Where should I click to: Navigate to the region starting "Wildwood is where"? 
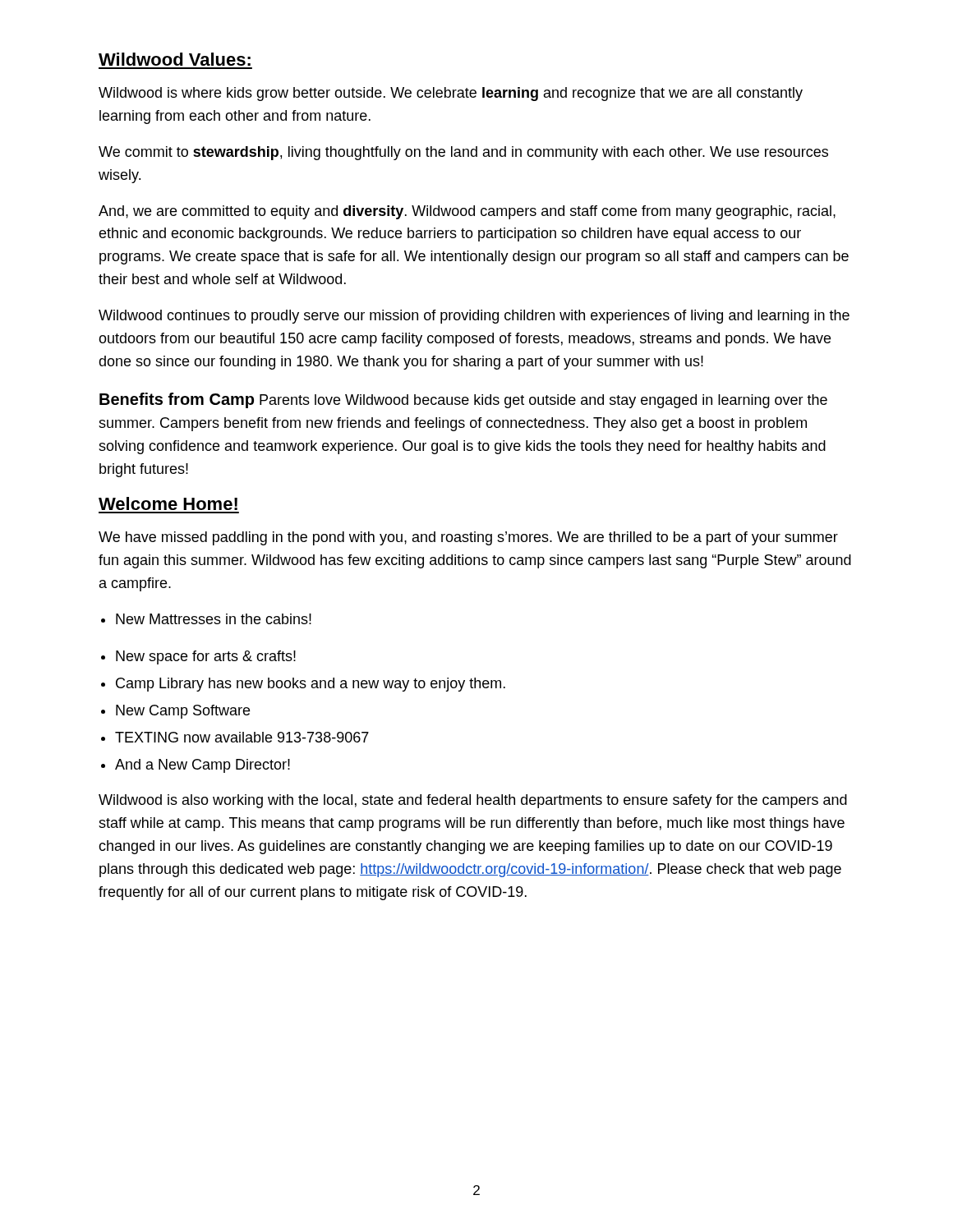(476, 105)
